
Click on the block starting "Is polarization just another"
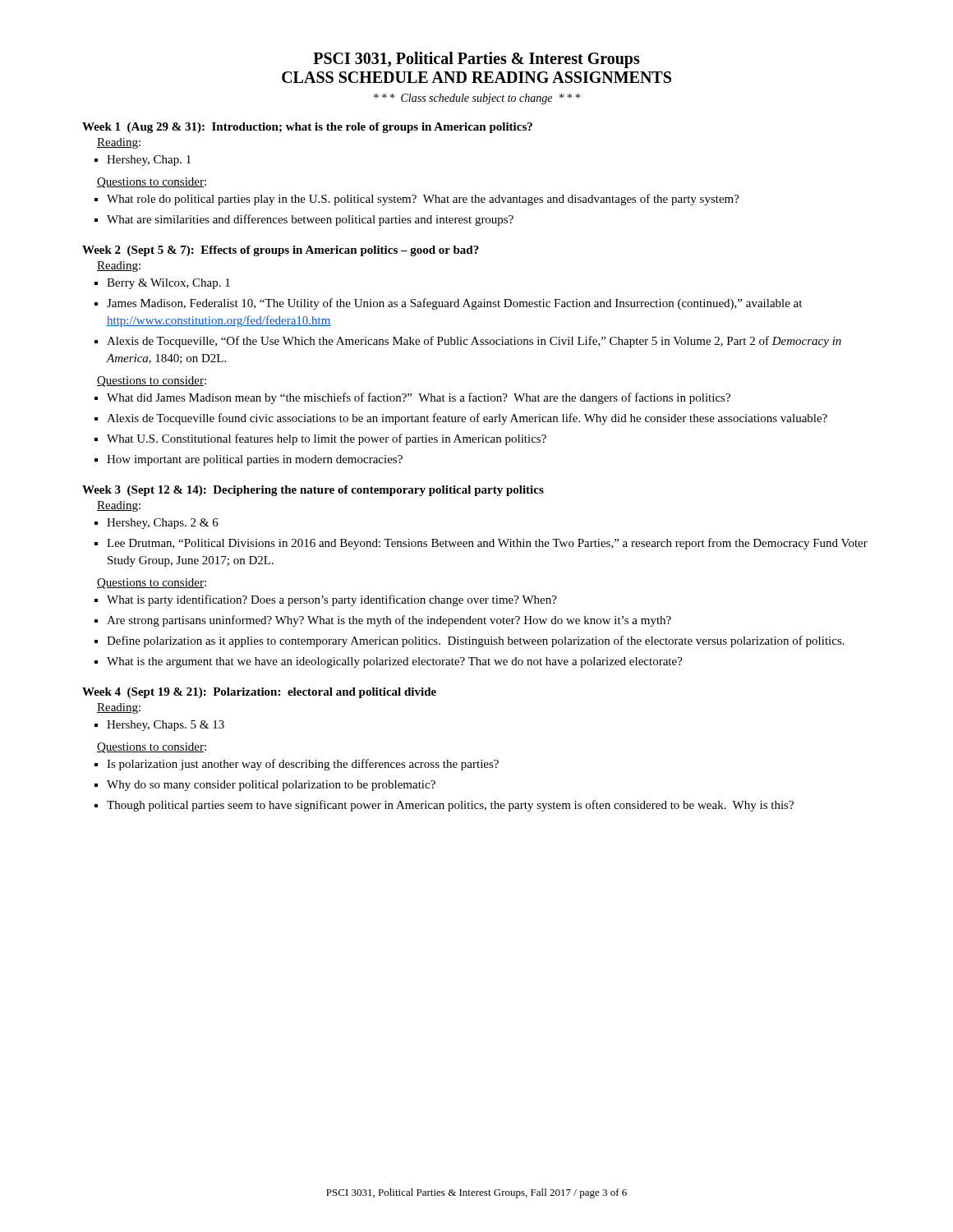297,765
